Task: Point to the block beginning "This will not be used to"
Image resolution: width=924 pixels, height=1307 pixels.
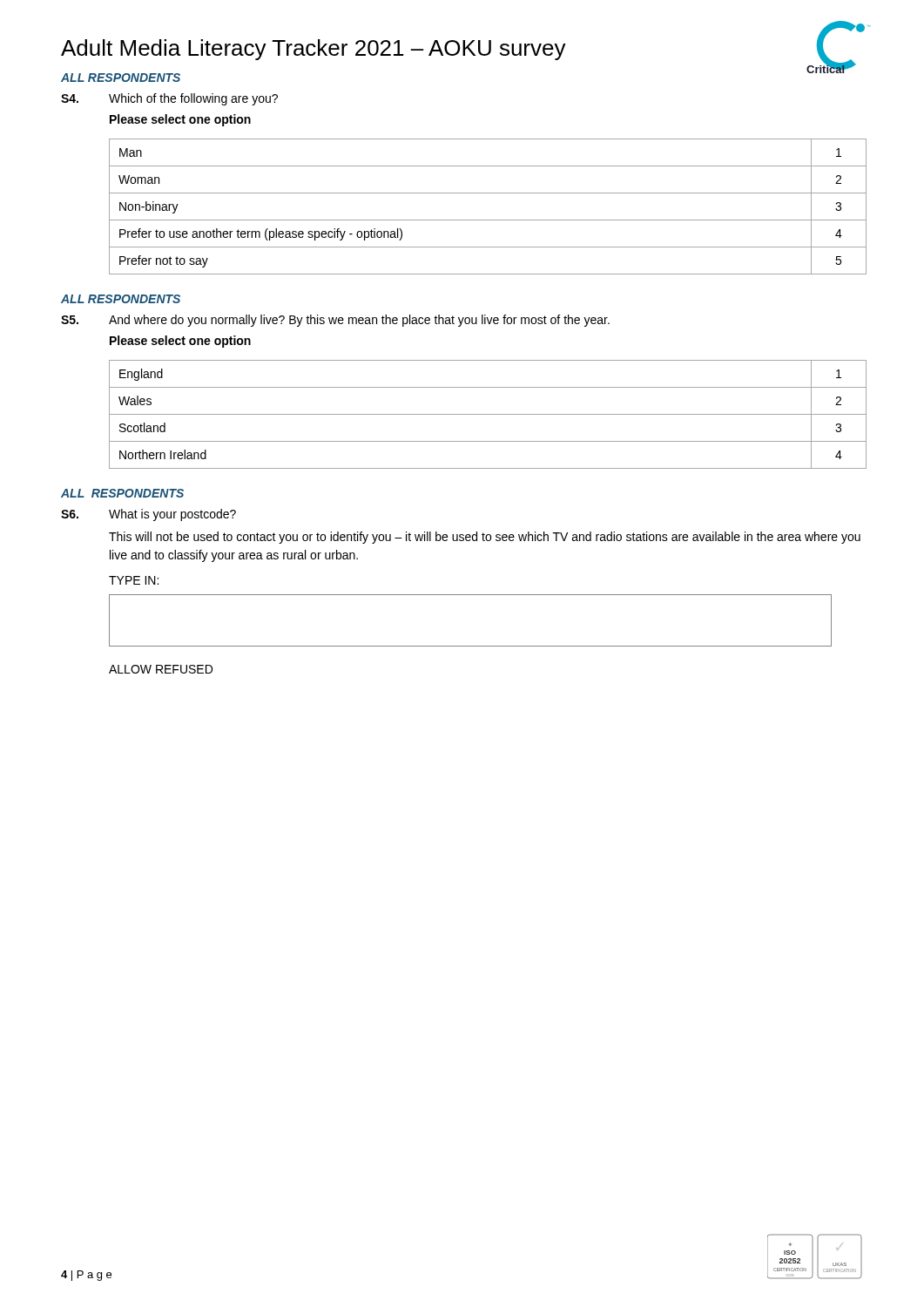Action: [486, 546]
